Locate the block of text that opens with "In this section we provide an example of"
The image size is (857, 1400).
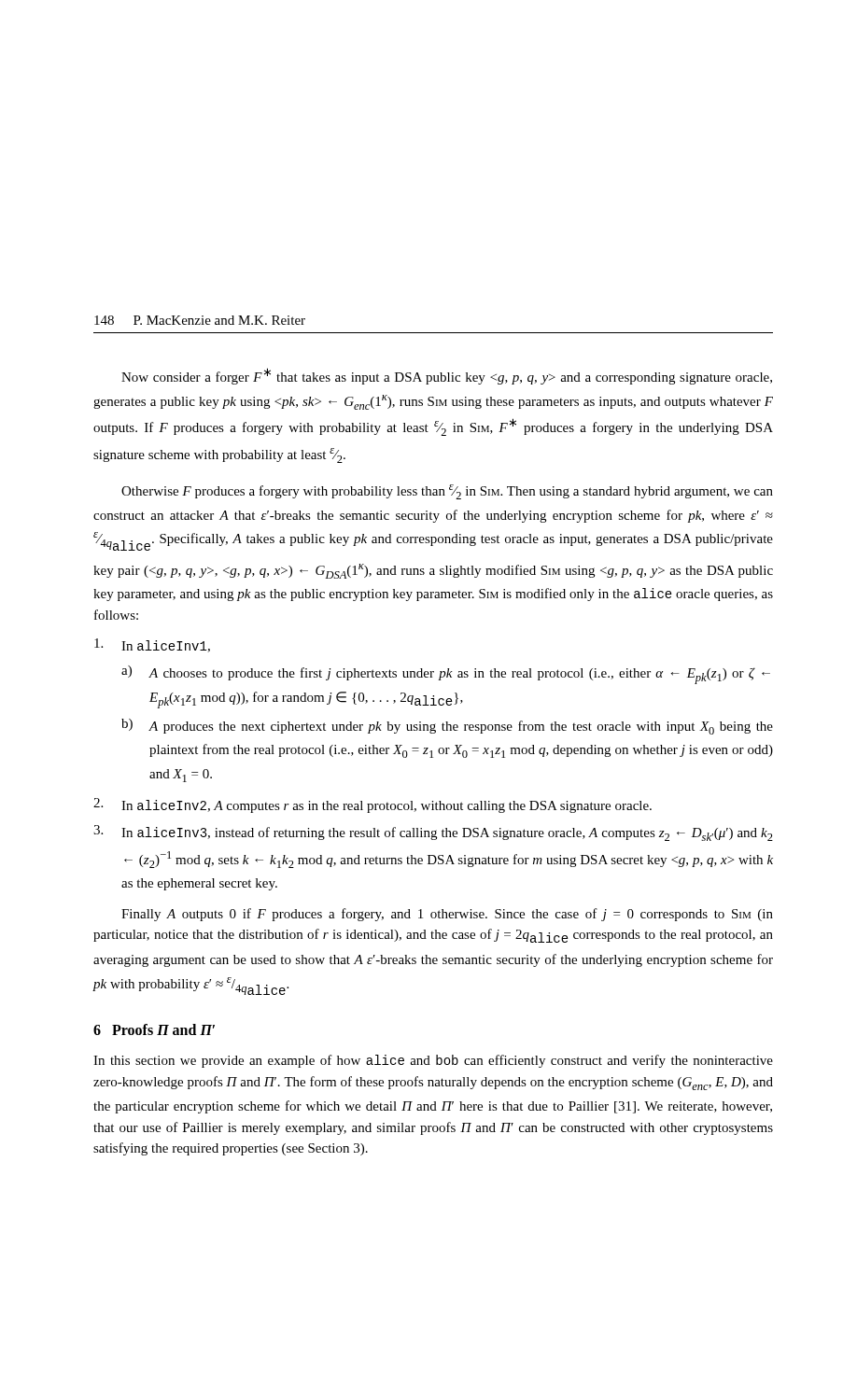[x=433, y=1105]
